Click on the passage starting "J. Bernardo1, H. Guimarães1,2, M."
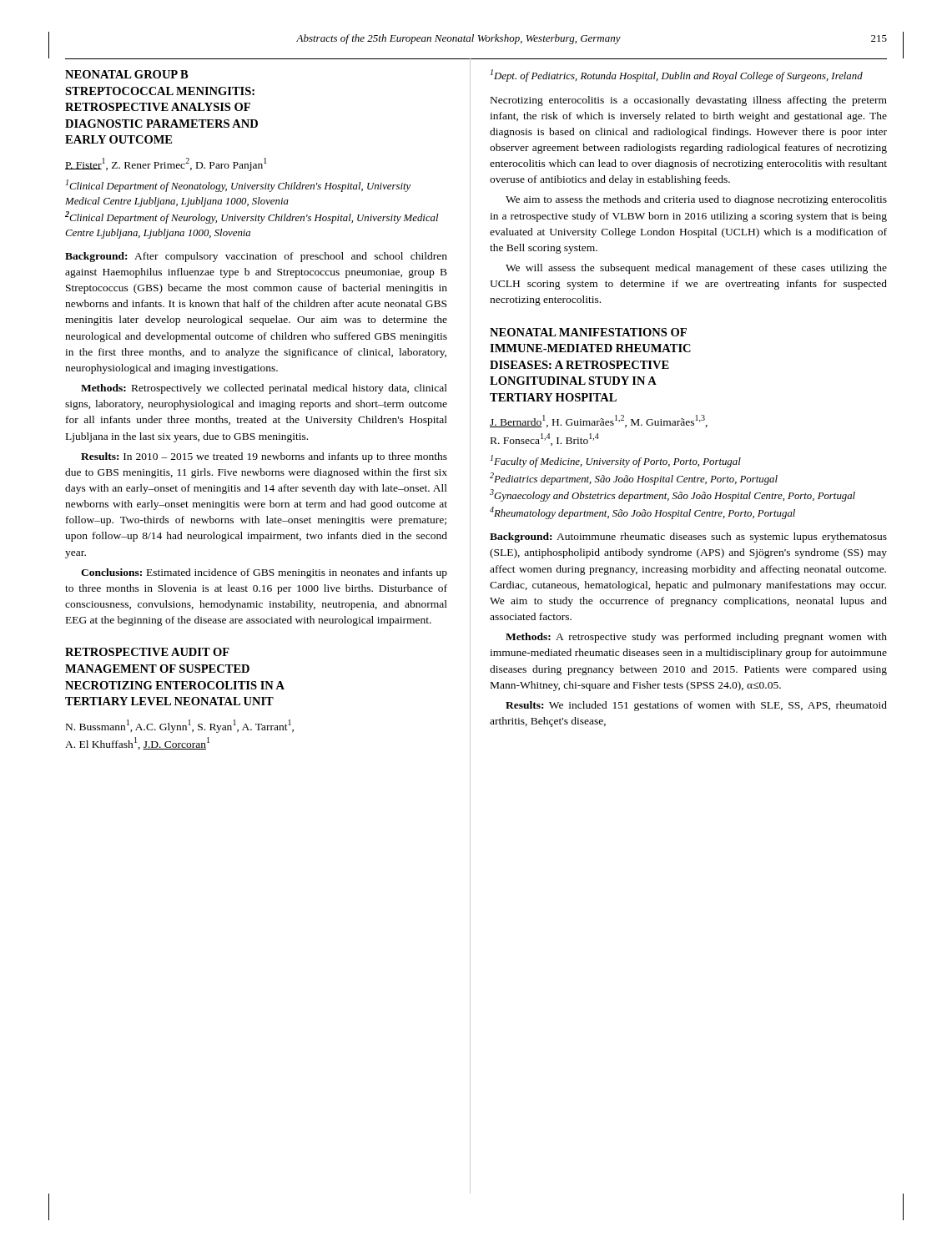 click(x=599, y=430)
